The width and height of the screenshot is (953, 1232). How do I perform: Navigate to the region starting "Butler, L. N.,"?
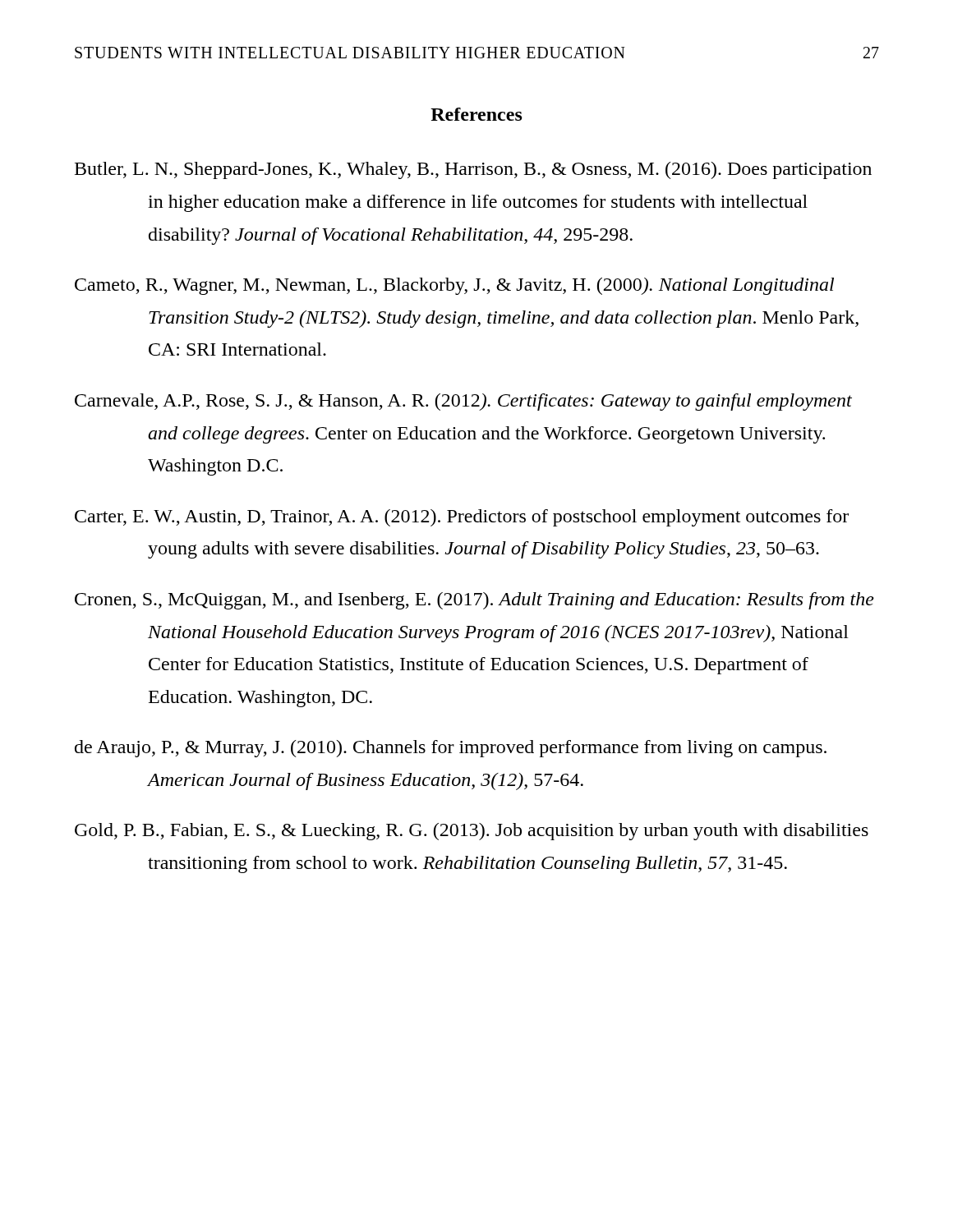pyautogui.click(x=473, y=201)
